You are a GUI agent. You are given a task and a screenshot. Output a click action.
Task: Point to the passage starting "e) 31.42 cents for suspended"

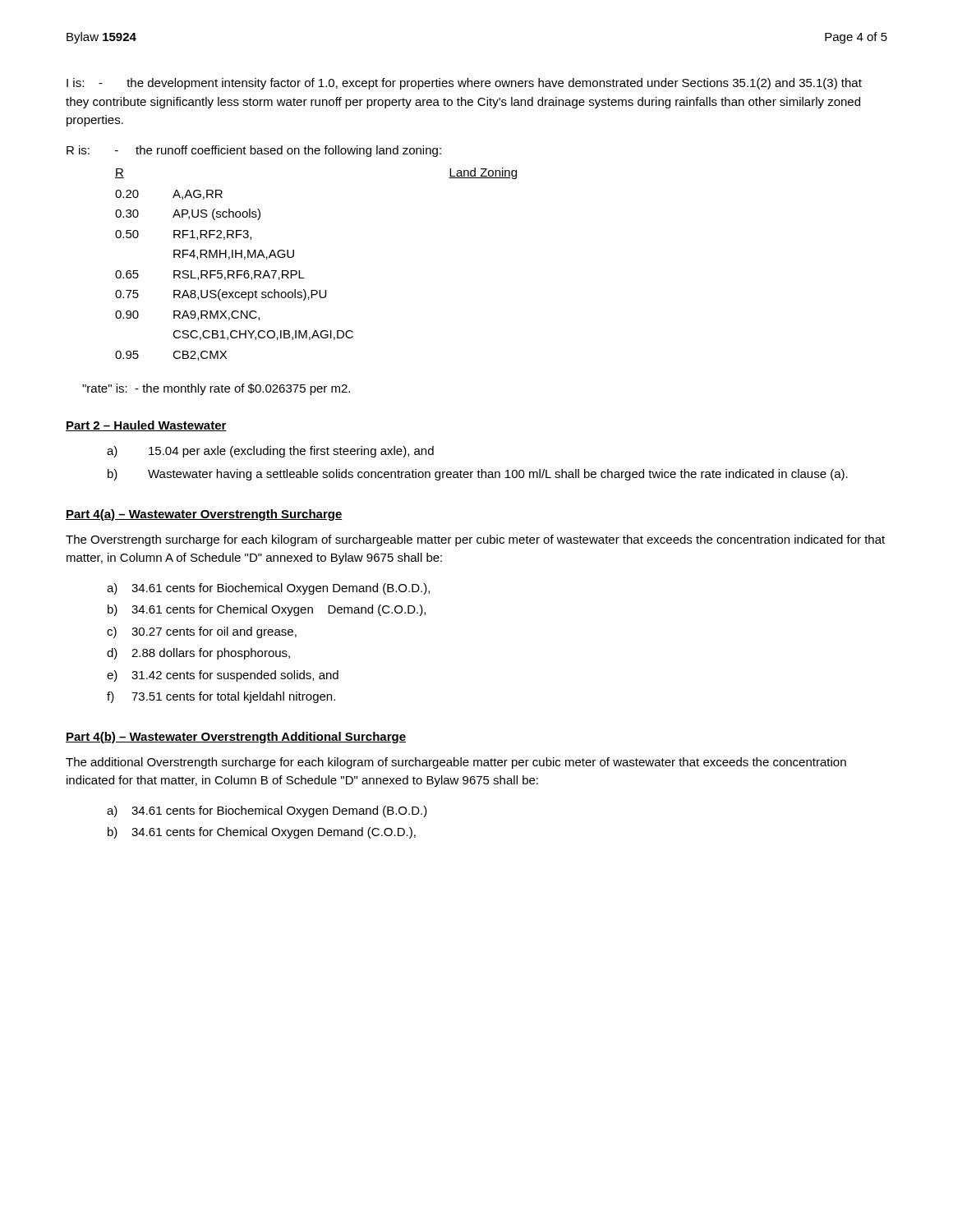pyautogui.click(x=223, y=676)
